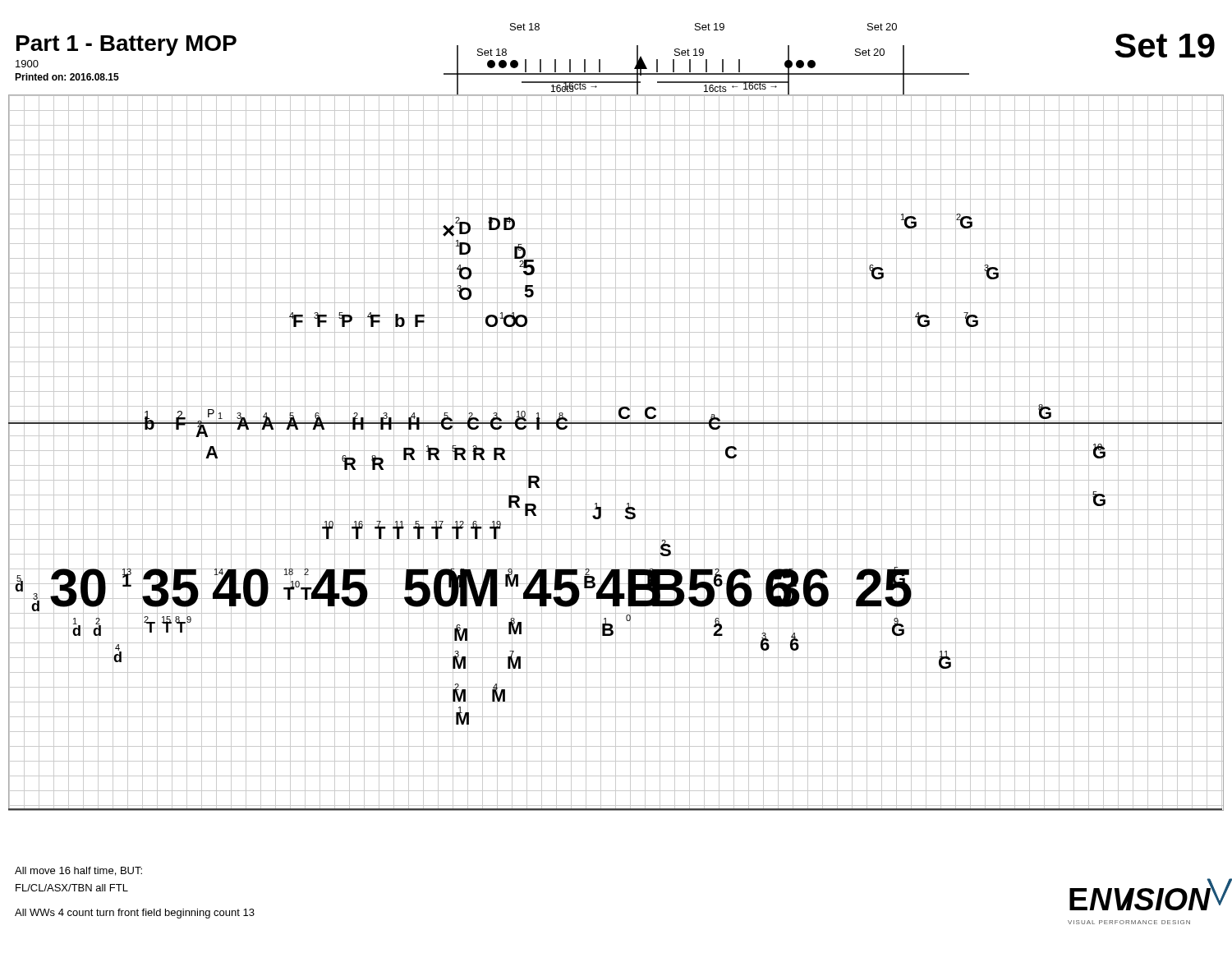This screenshot has height=953, width=1232.
Task: Find the title containing "Part 1 - Battery MOP"
Action: (x=126, y=57)
